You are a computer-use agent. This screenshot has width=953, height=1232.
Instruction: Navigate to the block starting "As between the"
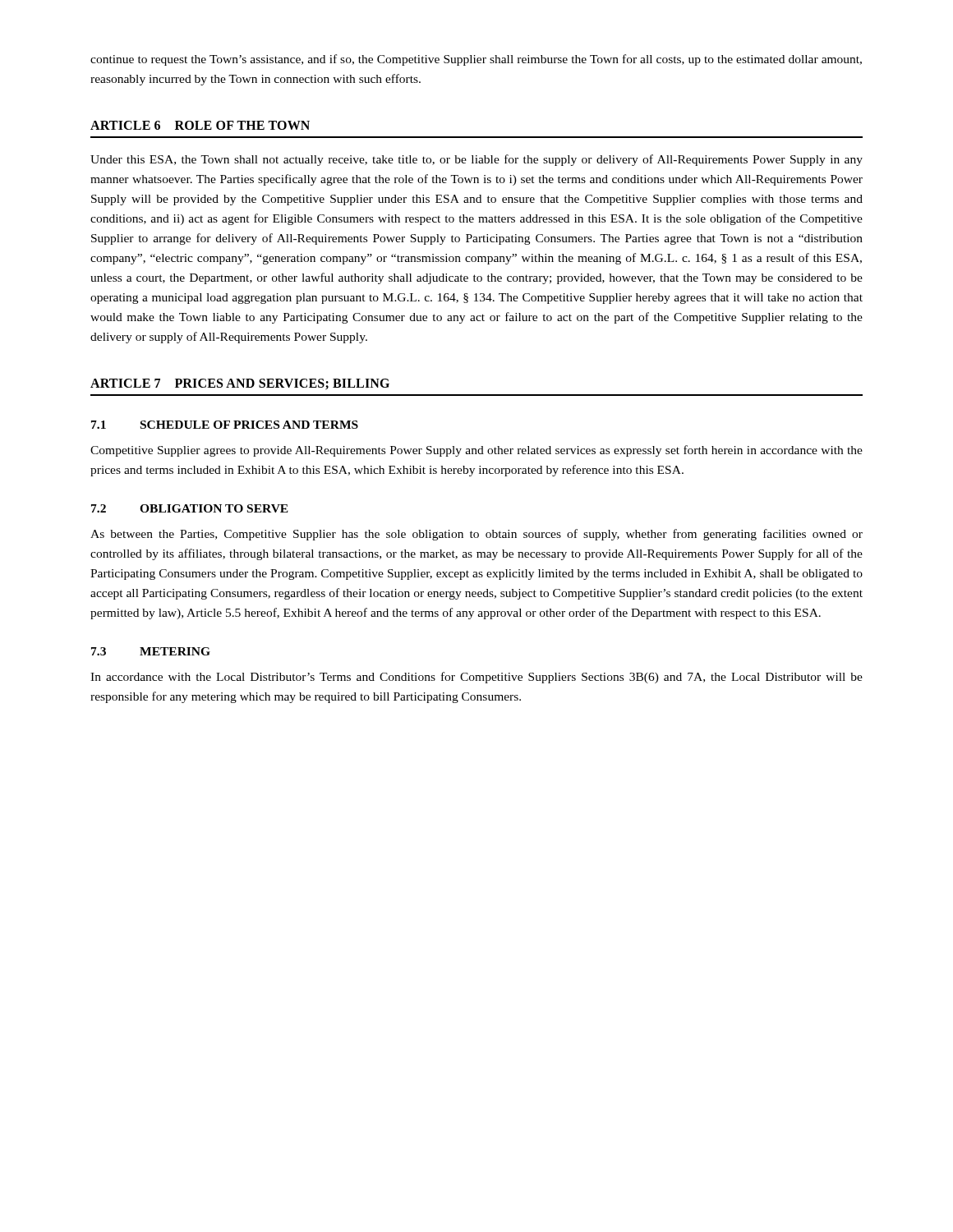pyautogui.click(x=476, y=573)
